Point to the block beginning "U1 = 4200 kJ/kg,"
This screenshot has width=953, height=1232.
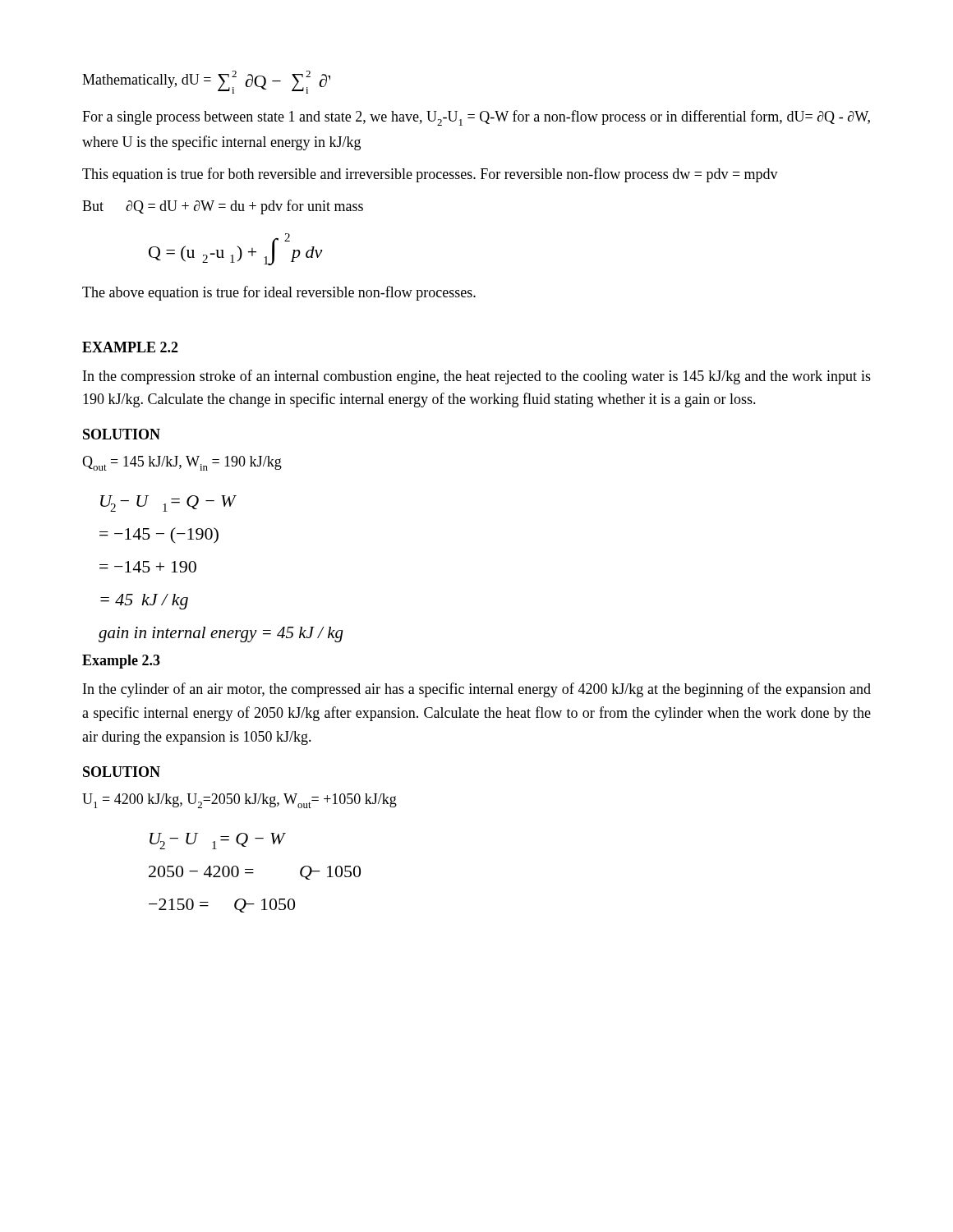tap(239, 800)
